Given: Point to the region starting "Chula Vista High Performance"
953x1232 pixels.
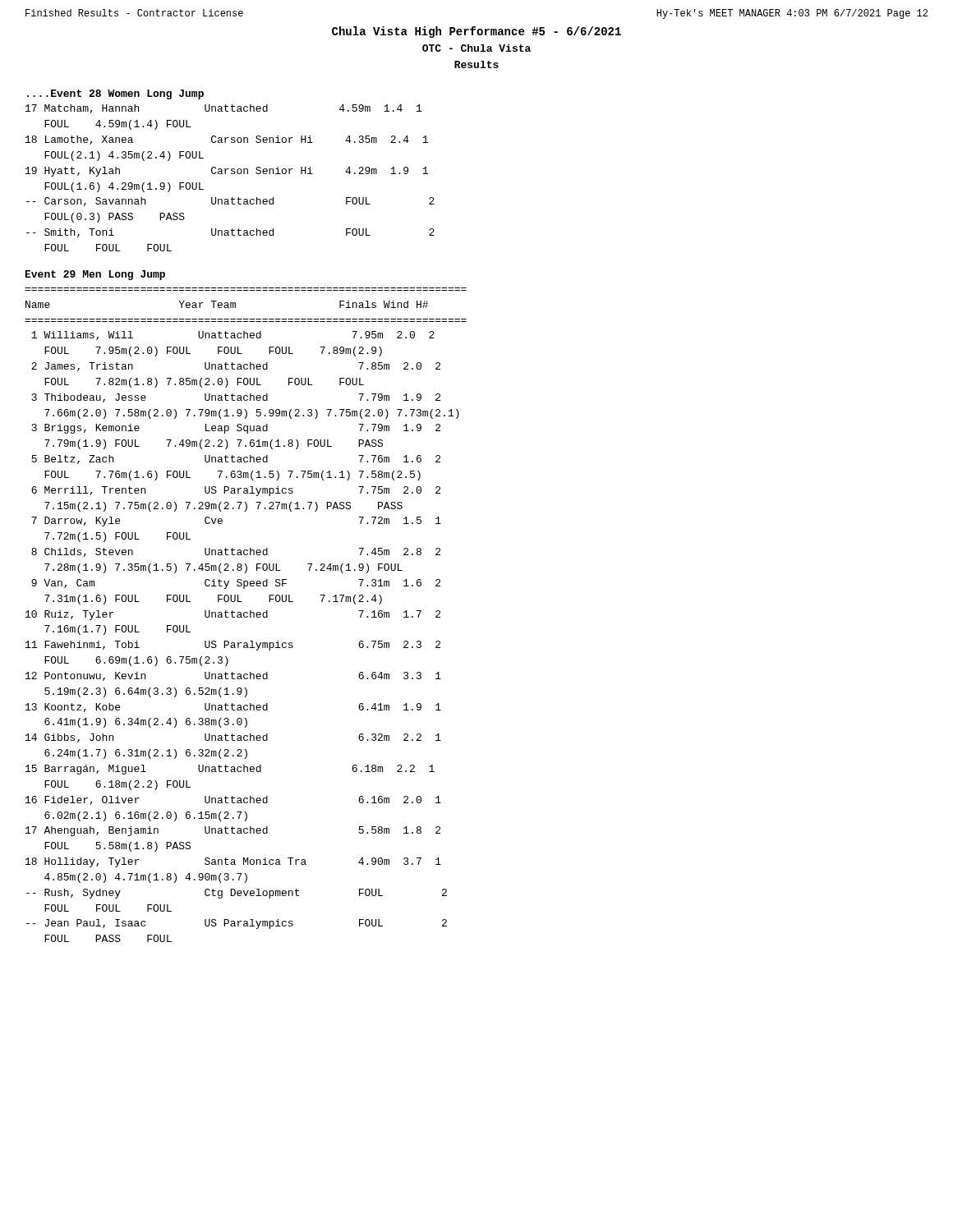Looking at the screenshot, I should click(476, 32).
